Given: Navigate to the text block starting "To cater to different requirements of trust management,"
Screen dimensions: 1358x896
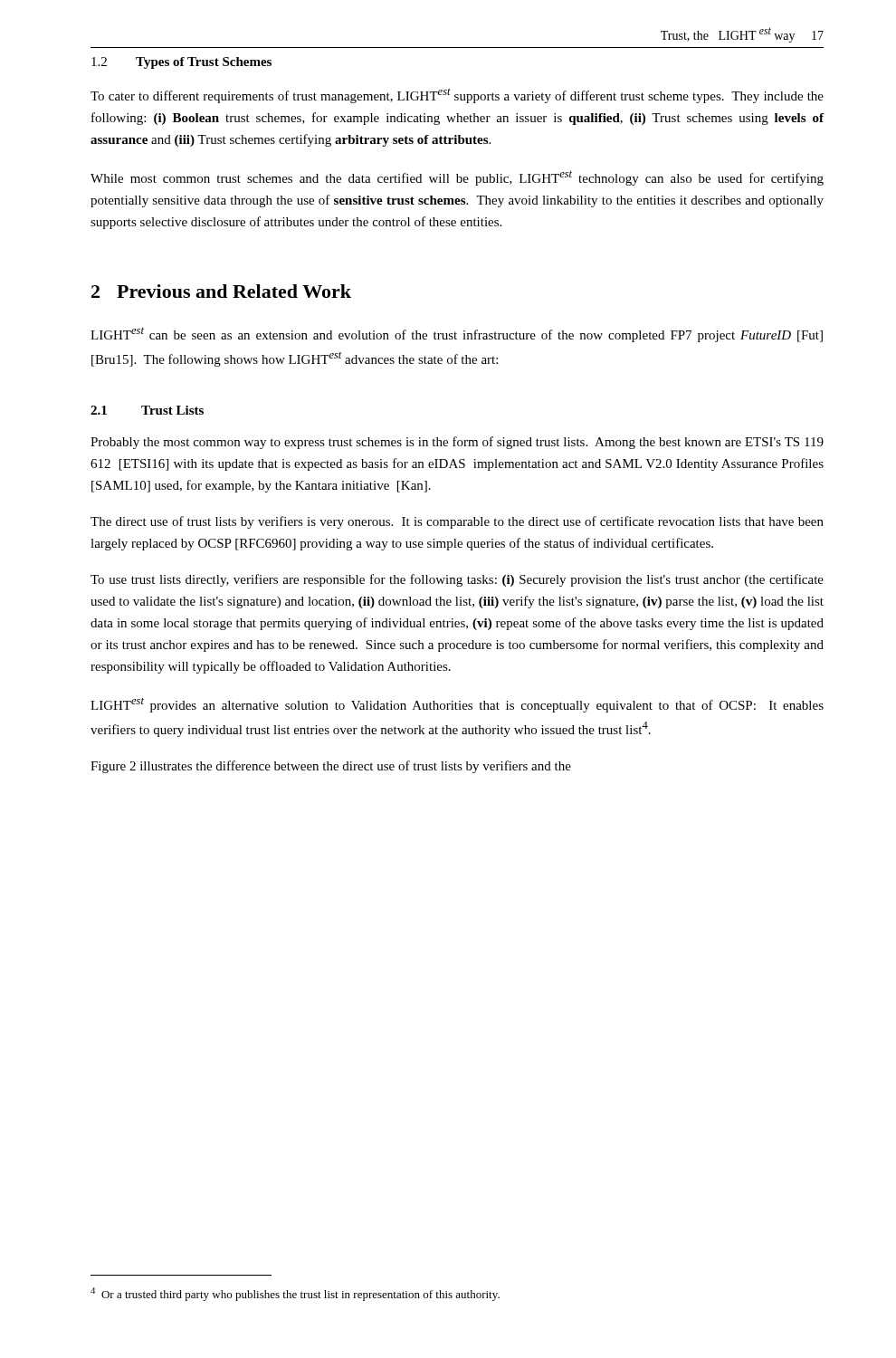Looking at the screenshot, I should tap(457, 116).
